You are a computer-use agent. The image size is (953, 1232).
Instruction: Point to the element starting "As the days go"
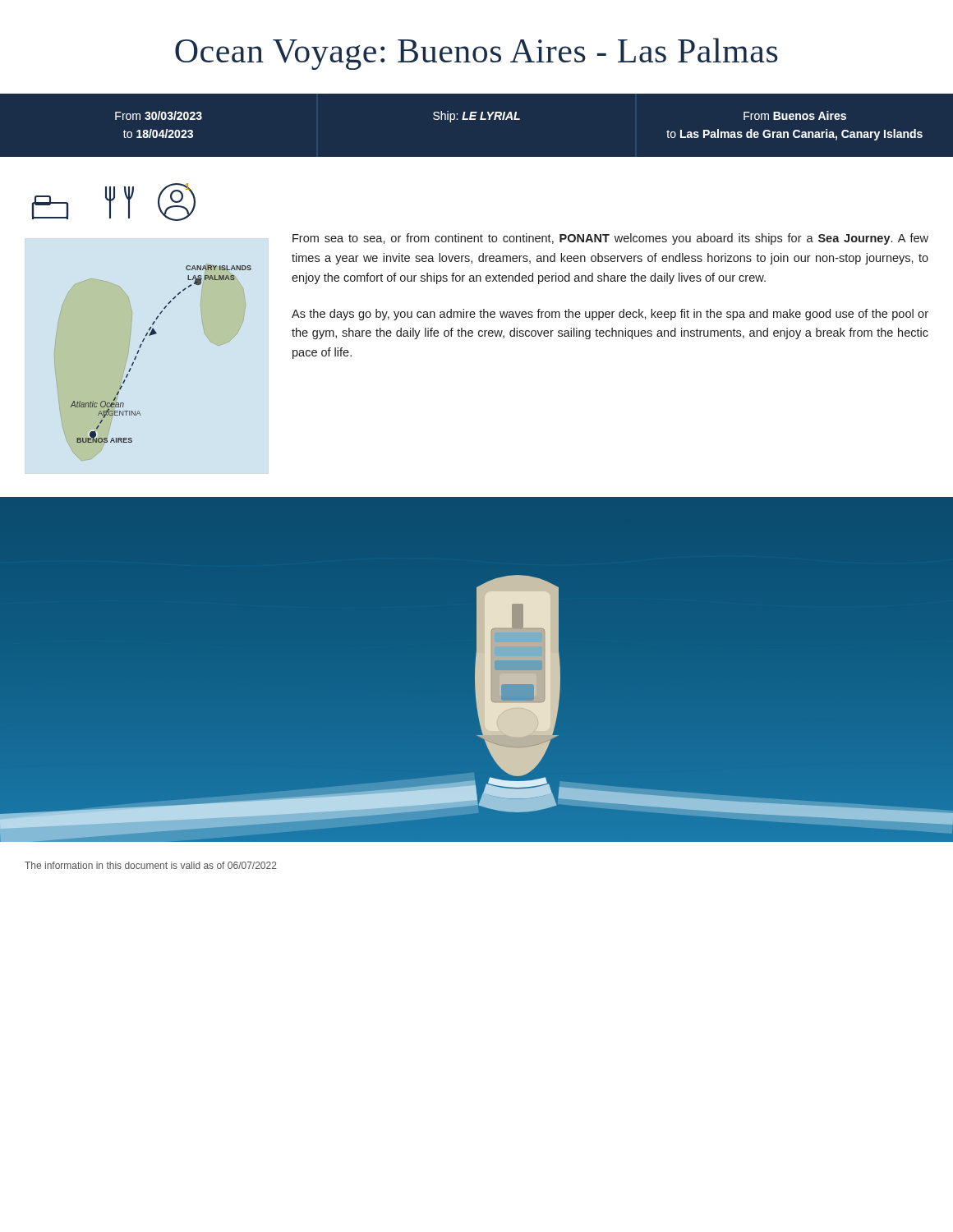pyautogui.click(x=610, y=333)
